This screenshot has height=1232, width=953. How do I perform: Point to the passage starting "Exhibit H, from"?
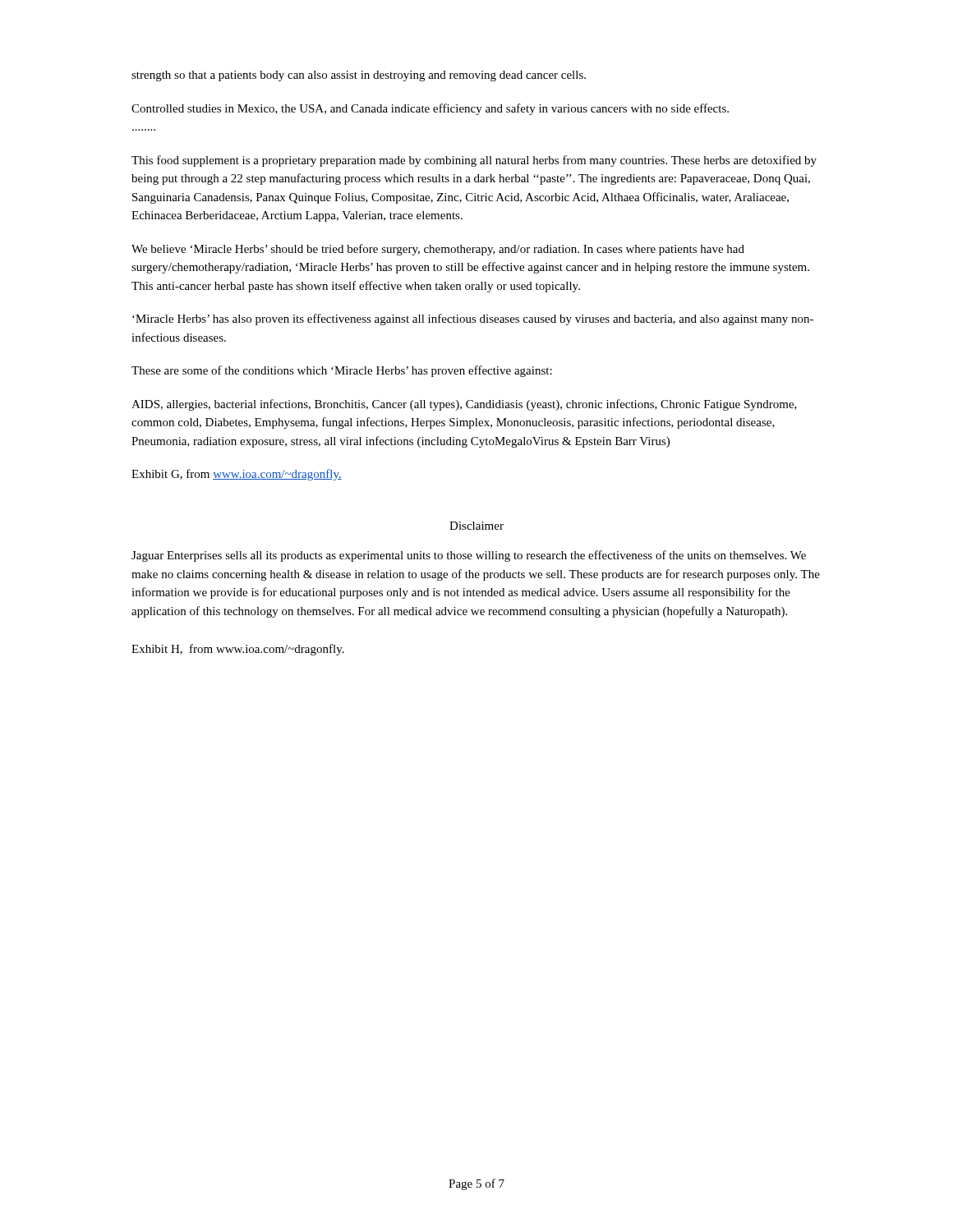[238, 649]
